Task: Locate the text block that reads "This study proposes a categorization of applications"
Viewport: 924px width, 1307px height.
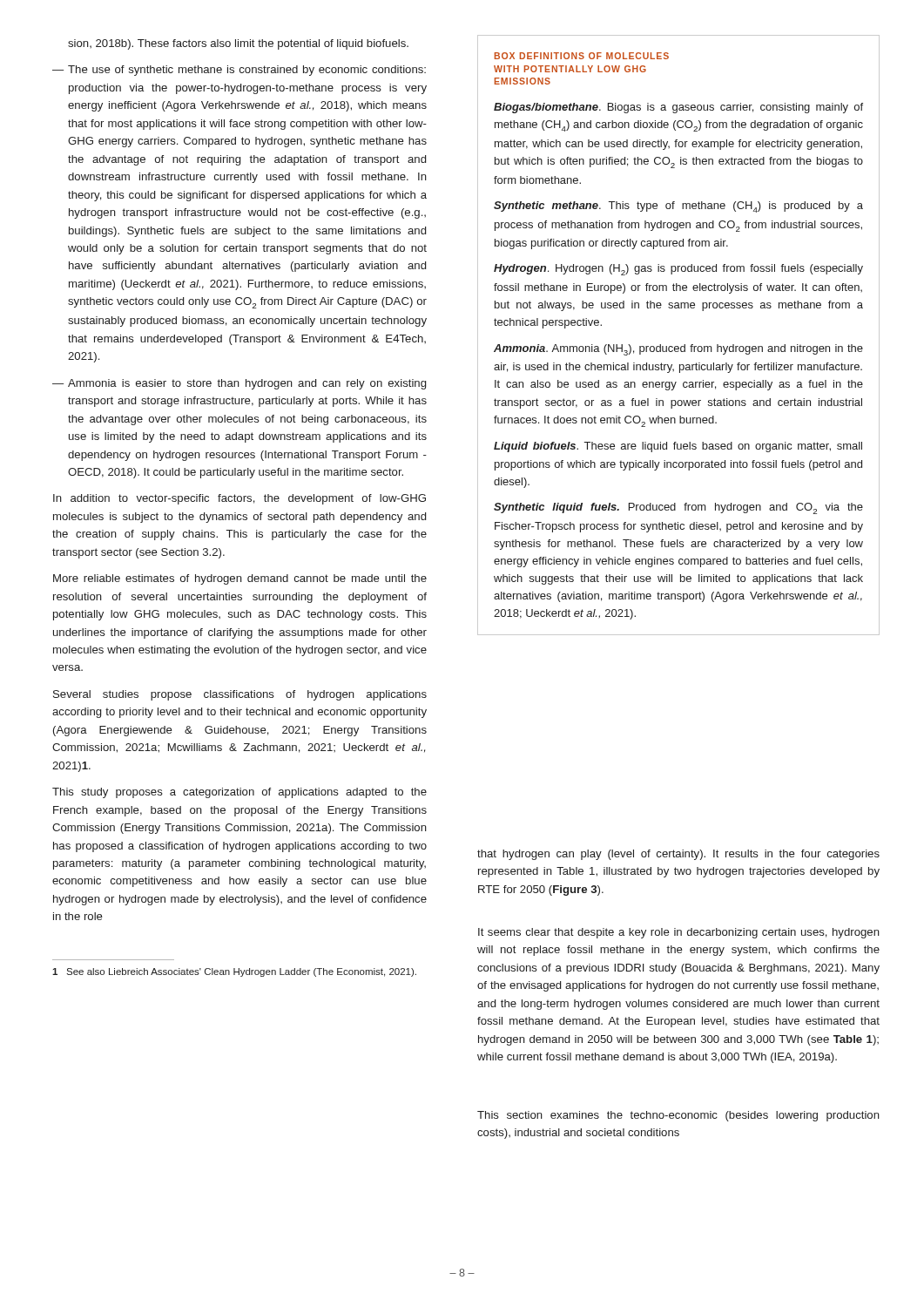Action: tap(240, 855)
